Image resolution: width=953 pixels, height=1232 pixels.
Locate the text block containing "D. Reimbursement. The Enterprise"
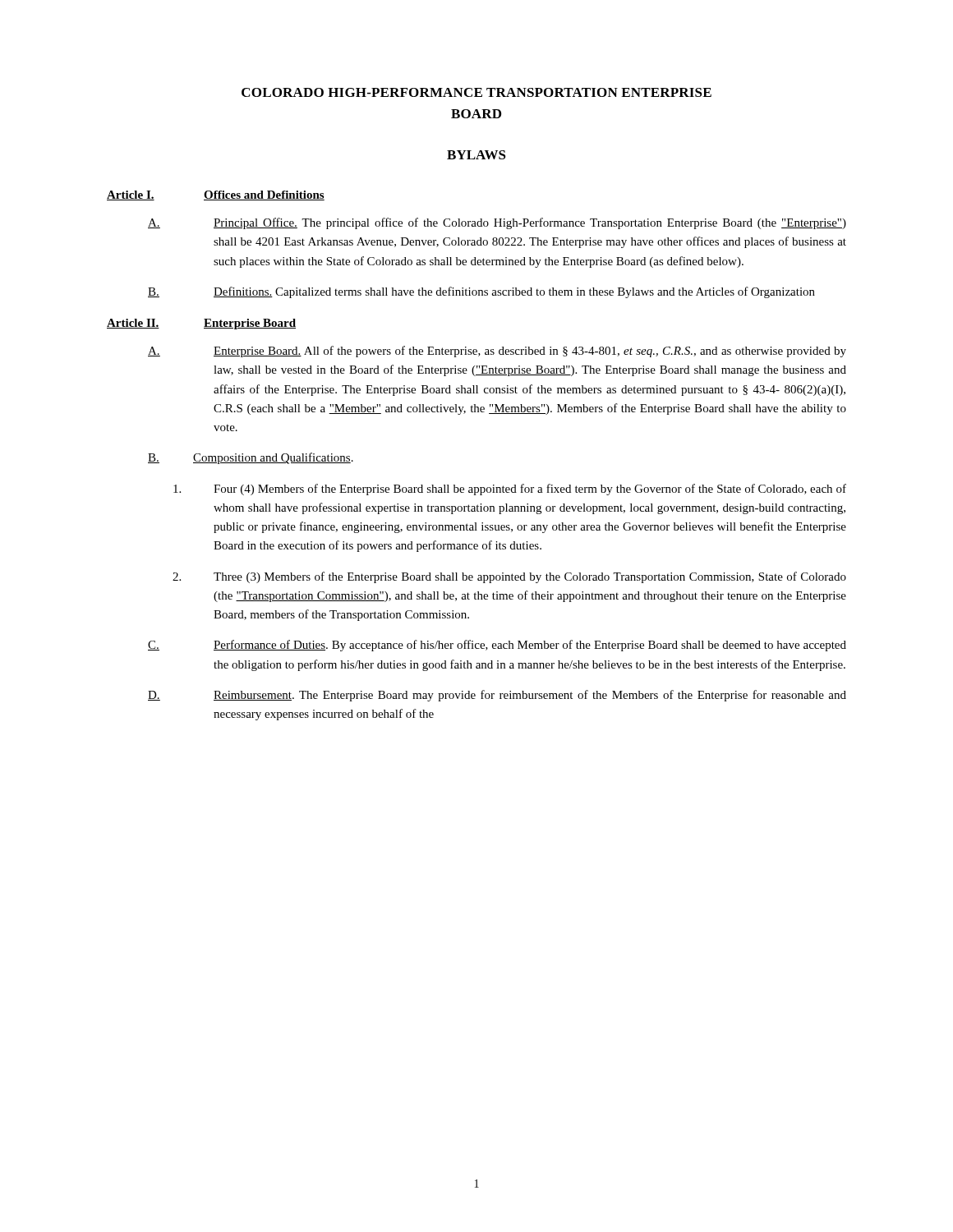(476, 705)
